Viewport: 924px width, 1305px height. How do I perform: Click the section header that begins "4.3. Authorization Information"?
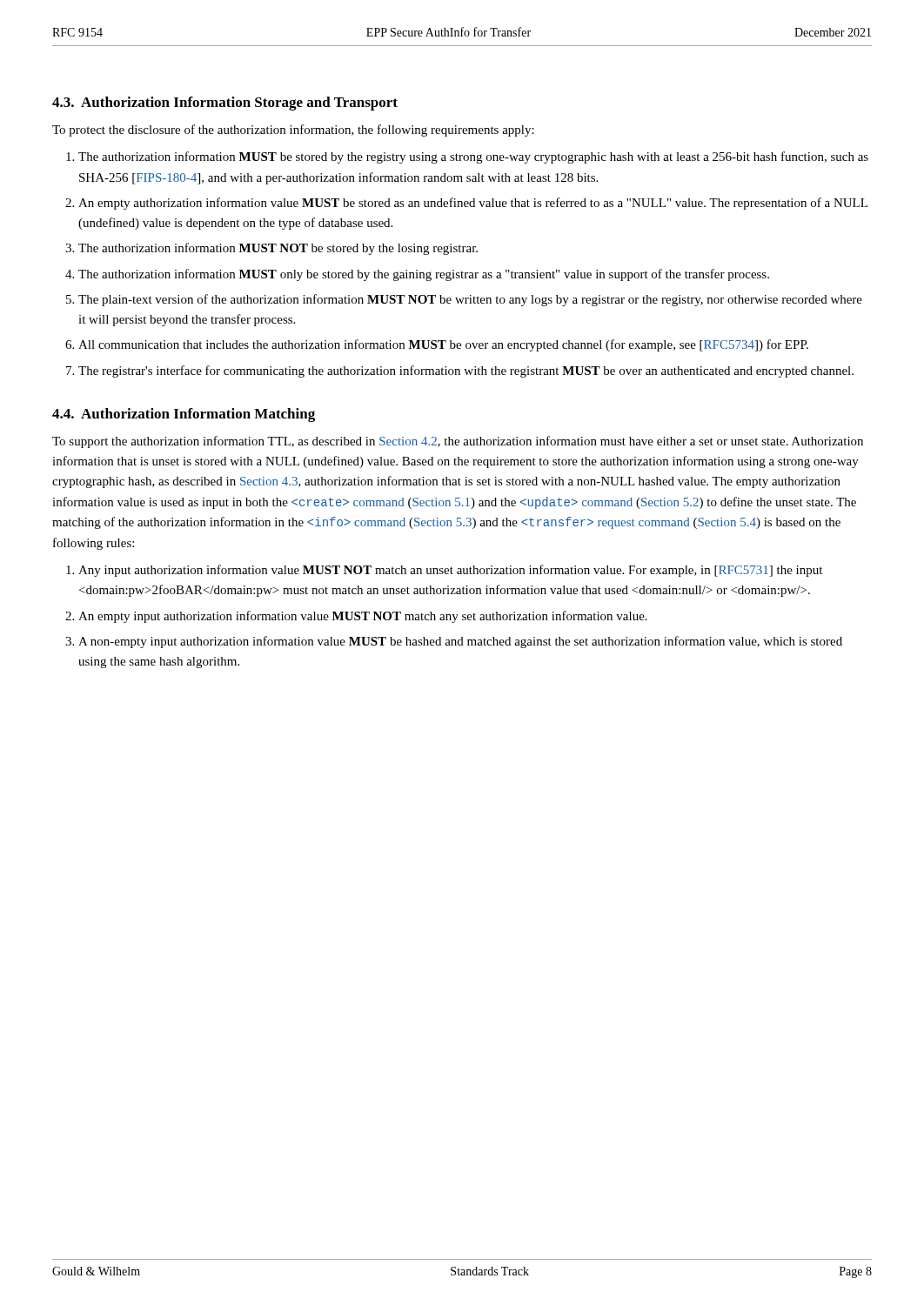225,102
